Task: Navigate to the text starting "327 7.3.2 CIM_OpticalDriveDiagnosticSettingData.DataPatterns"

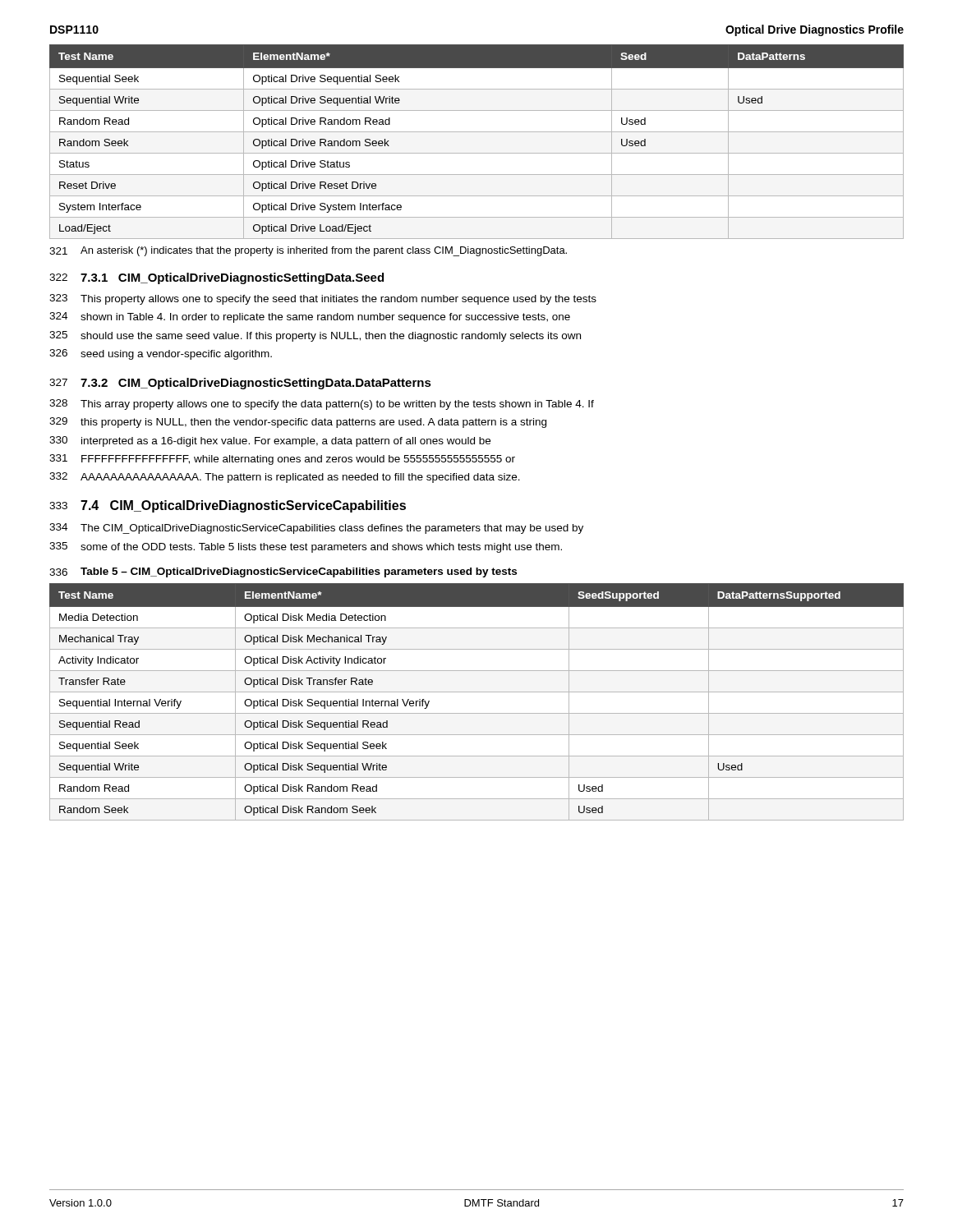Action: 240,382
